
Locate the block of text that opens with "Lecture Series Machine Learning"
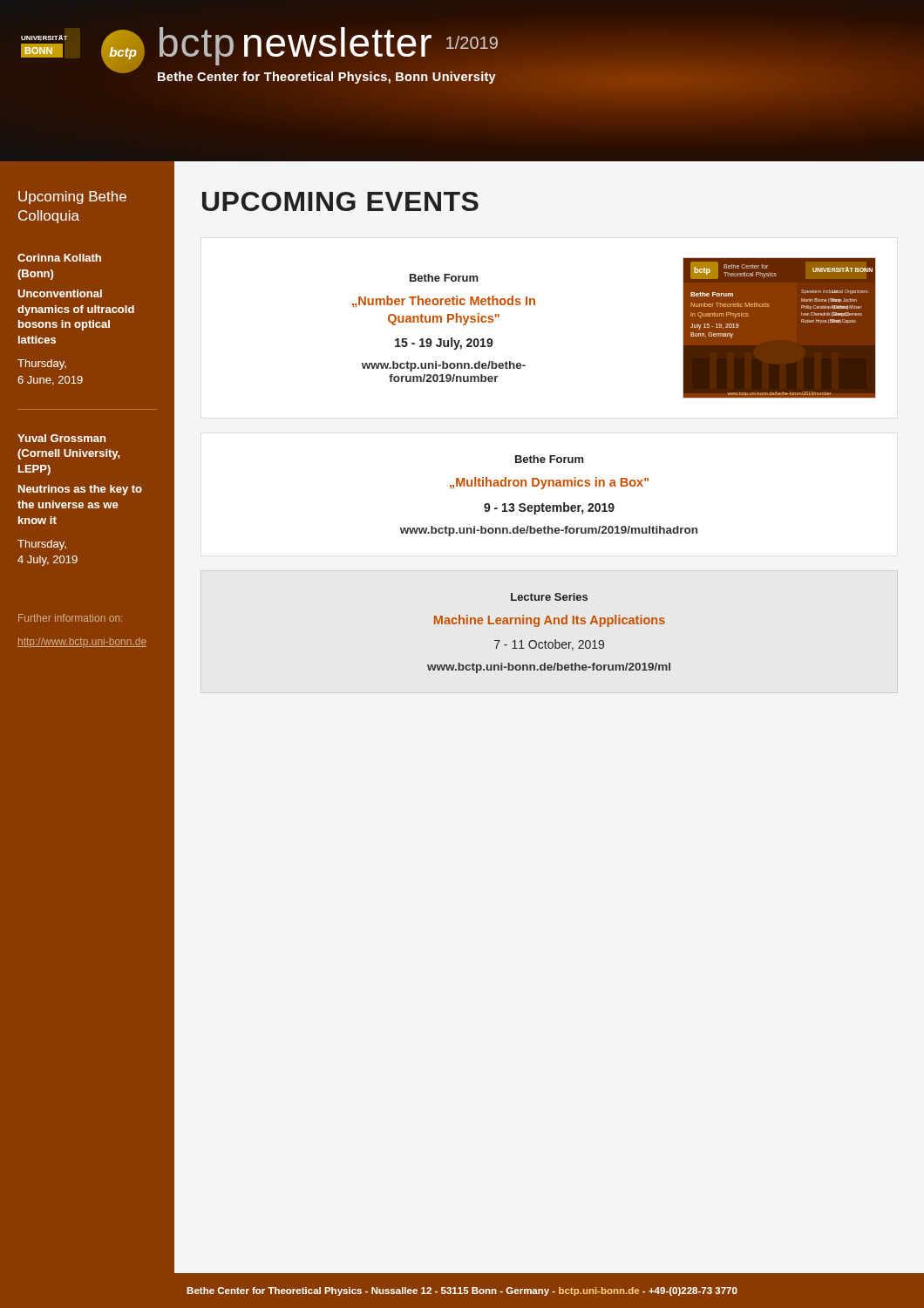pyautogui.click(x=549, y=632)
